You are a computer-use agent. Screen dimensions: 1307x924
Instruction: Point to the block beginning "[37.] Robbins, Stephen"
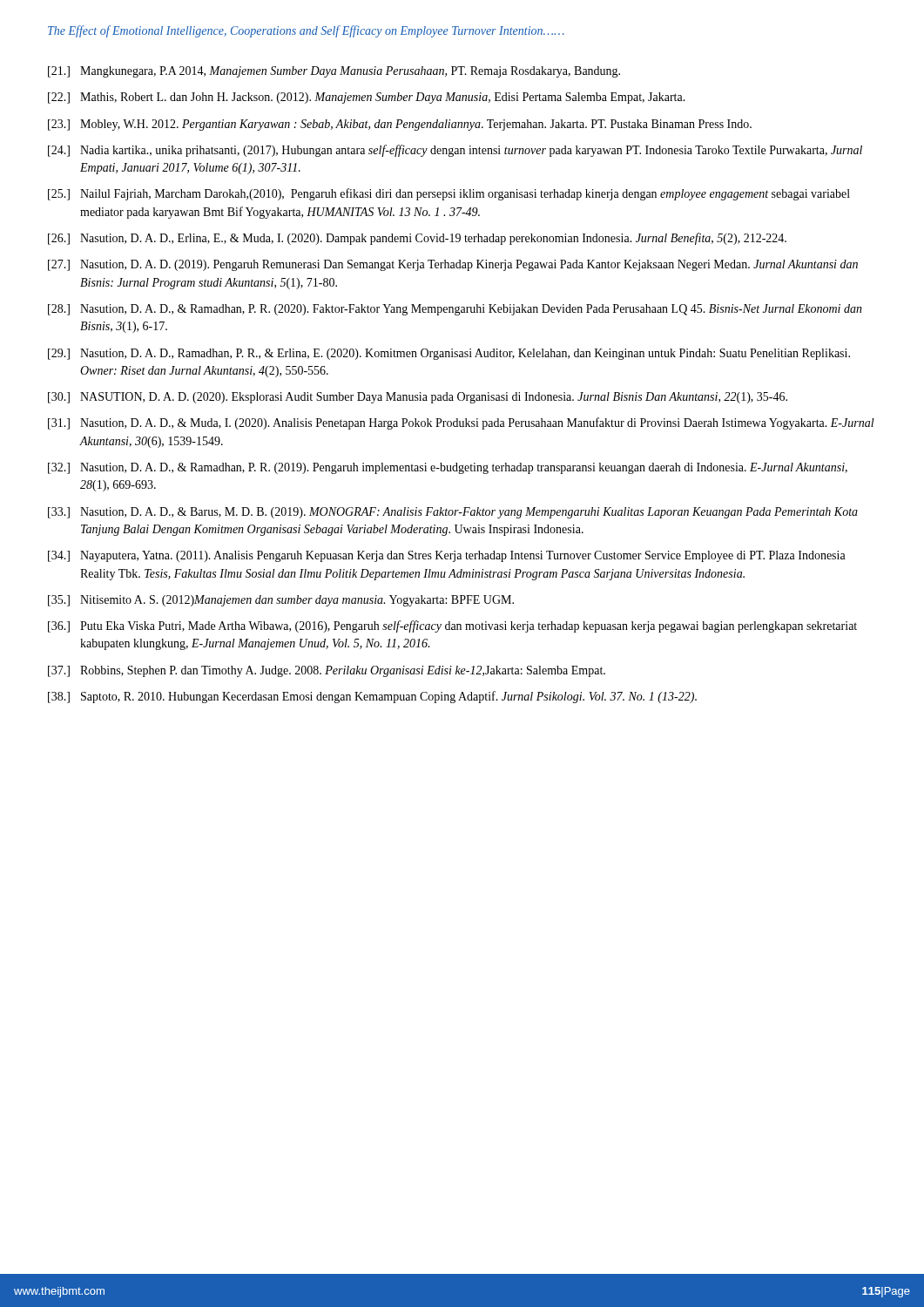pyautogui.click(x=462, y=671)
